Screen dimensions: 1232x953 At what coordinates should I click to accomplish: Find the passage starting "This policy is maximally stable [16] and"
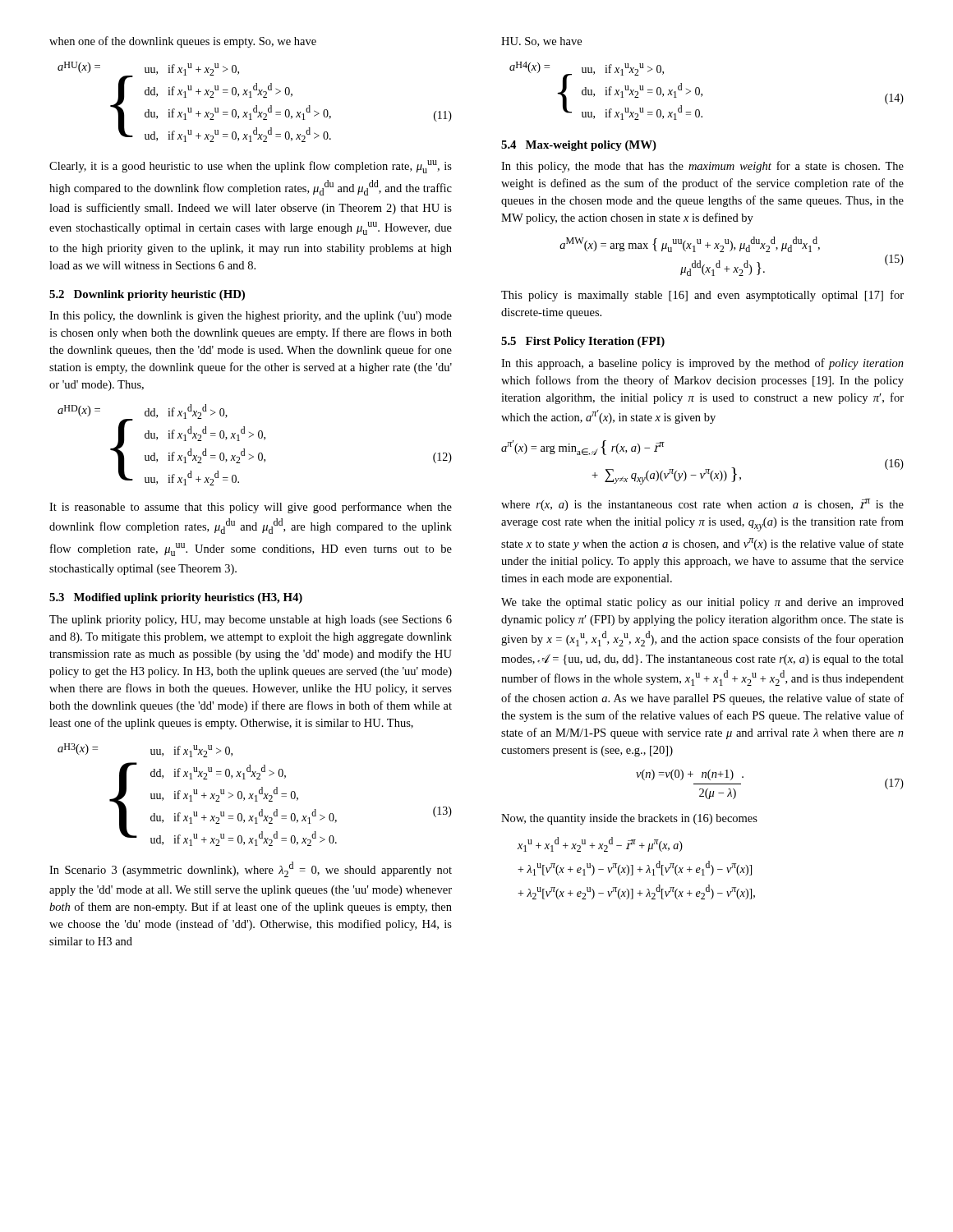click(702, 304)
